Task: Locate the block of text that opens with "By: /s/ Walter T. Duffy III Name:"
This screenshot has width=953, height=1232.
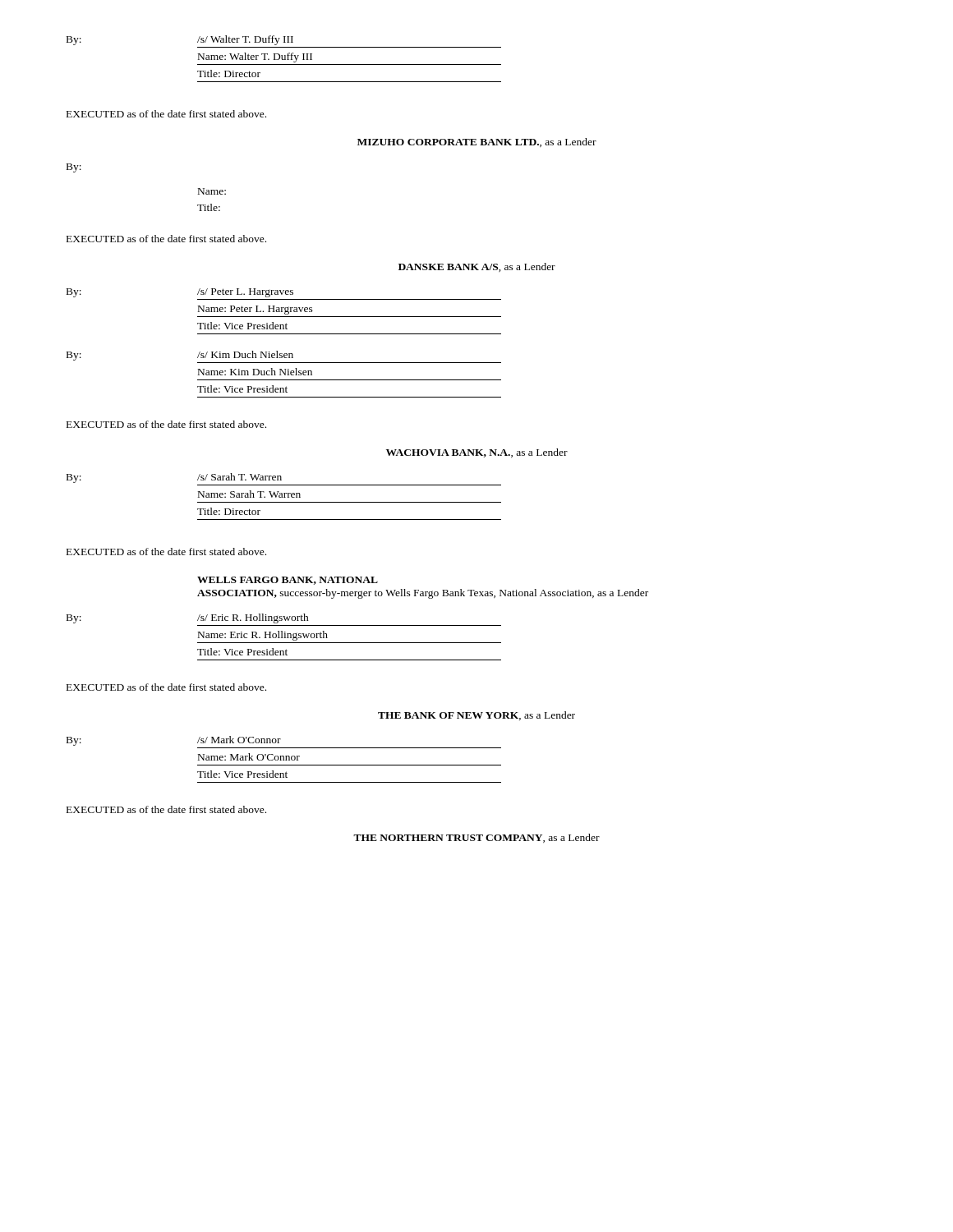Action: tap(476, 59)
